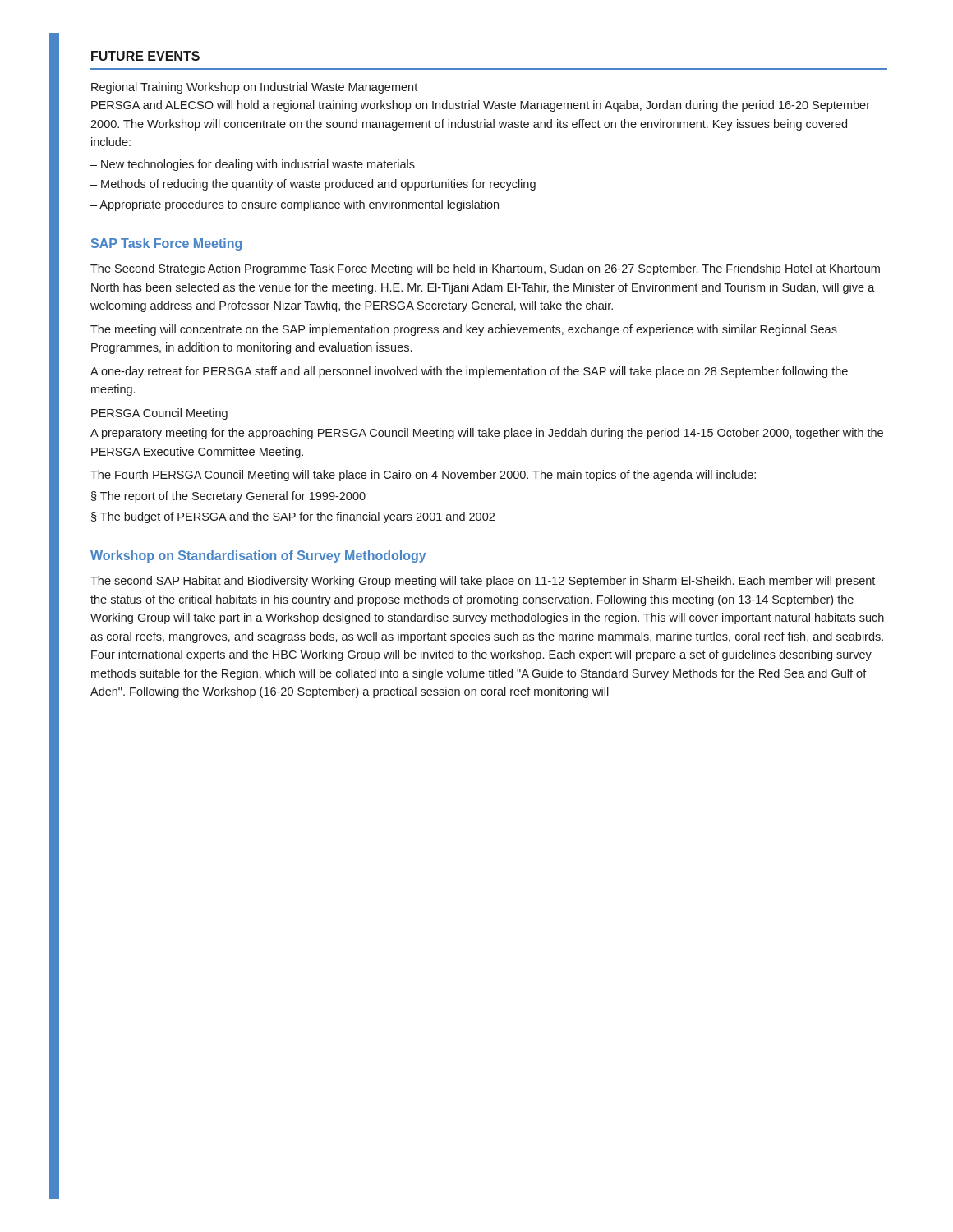
Task: Find "FUTURE EVENTS" on this page
Action: click(145, 56)
